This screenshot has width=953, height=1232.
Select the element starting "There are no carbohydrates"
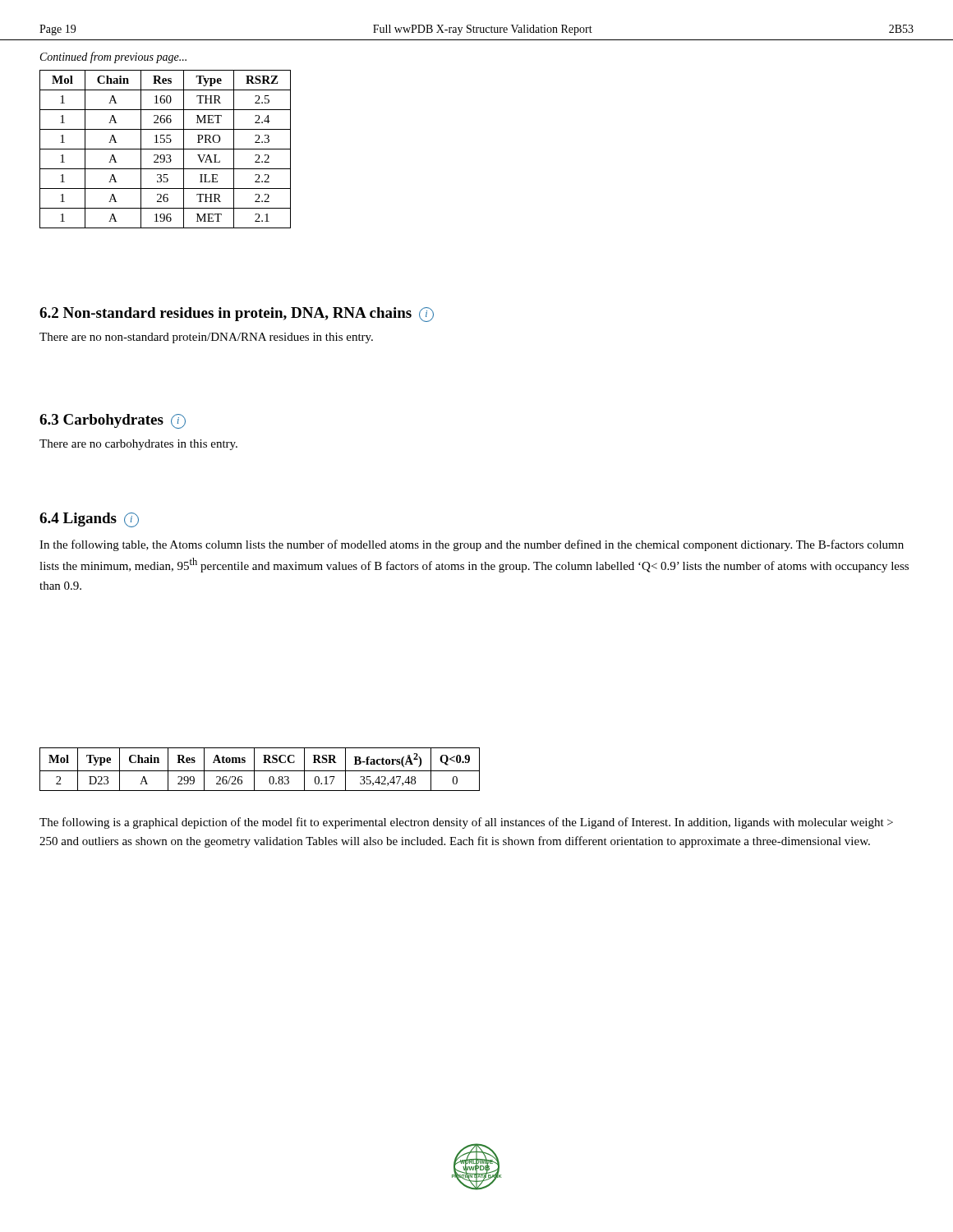(139, 444)
